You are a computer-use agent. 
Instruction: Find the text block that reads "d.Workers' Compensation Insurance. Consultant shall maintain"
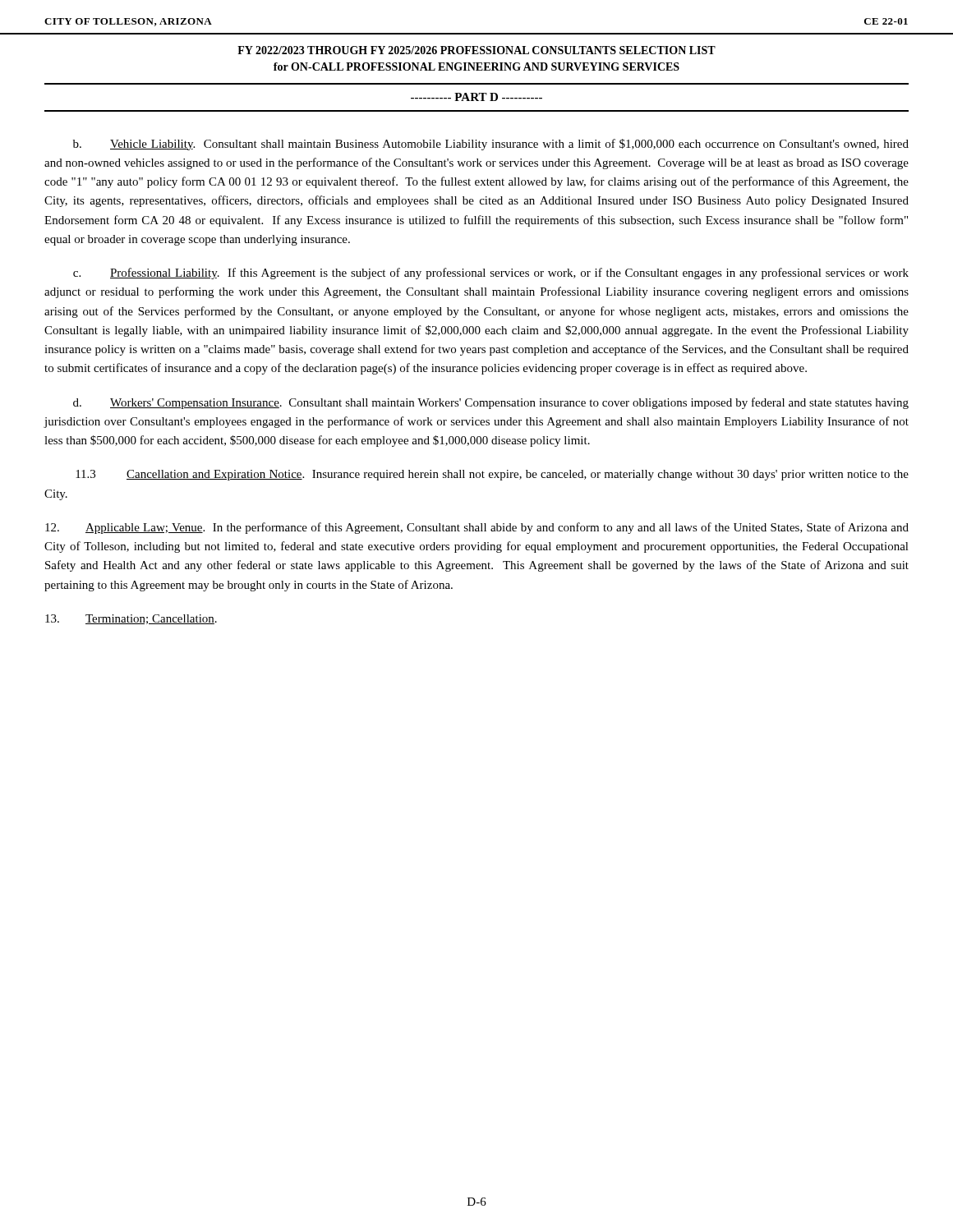click(476, 420)
